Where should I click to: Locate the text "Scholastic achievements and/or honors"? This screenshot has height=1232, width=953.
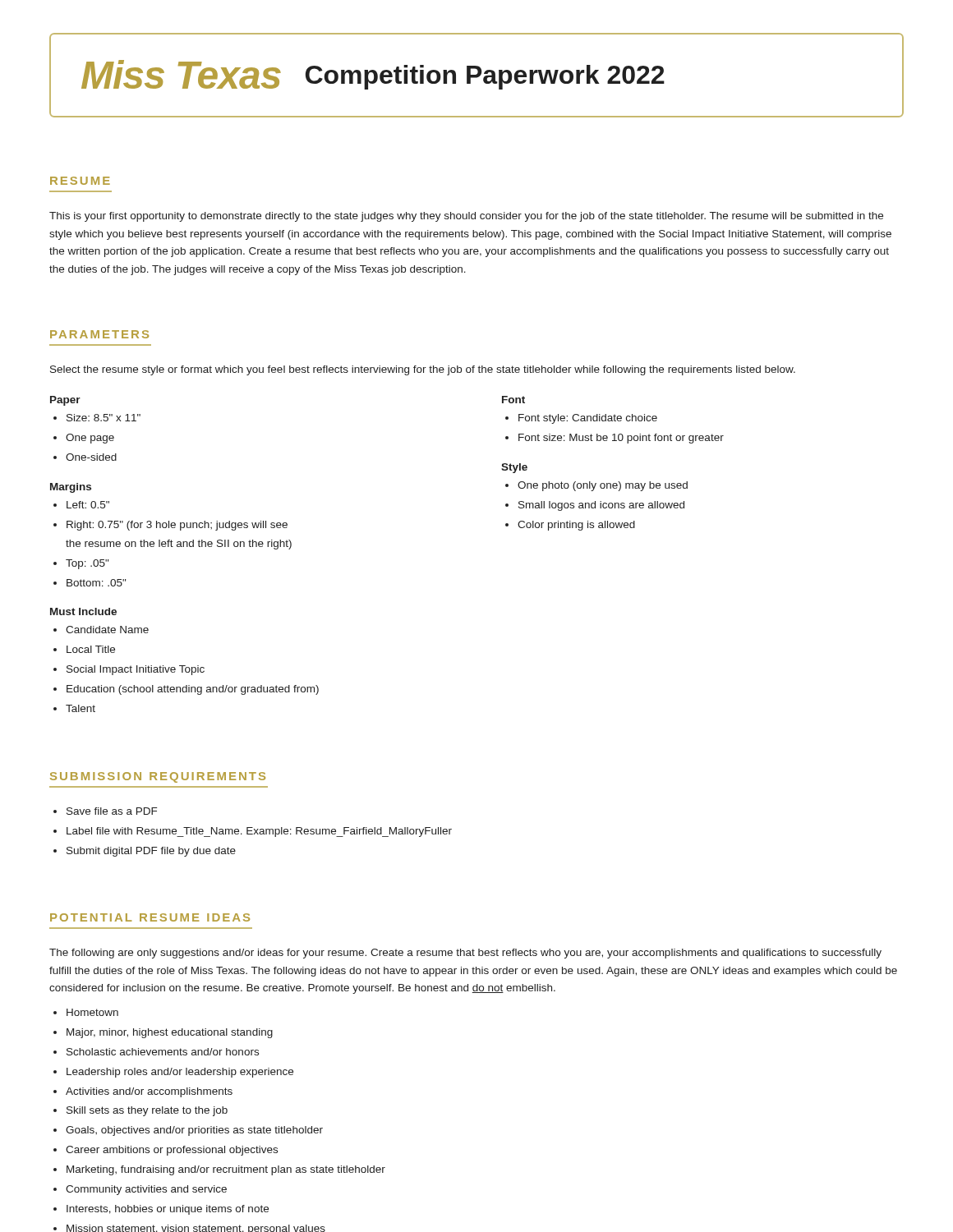pyautogui.click(x=163, y=1051)
